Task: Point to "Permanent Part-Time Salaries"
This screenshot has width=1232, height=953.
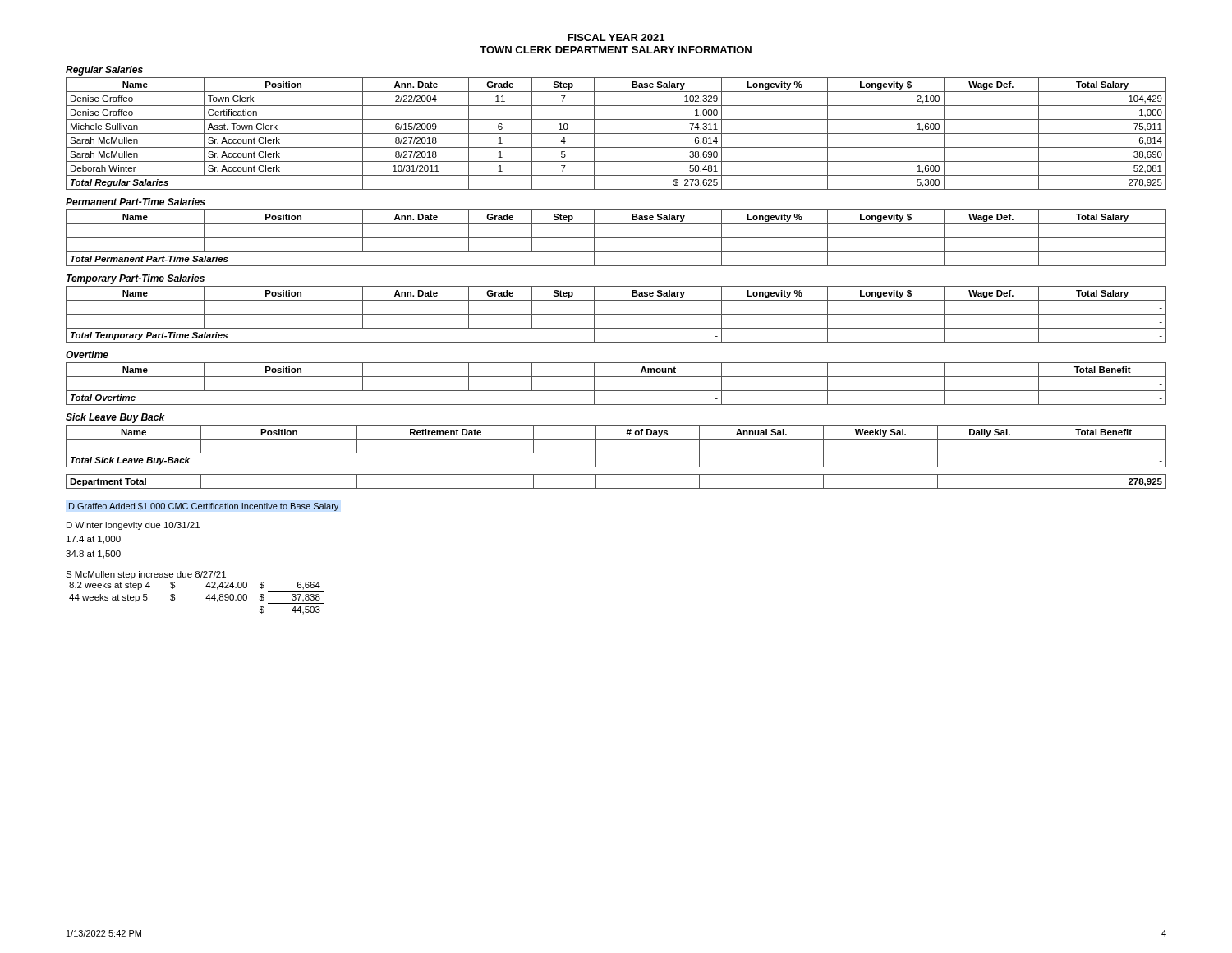Action: coord(135,202)
